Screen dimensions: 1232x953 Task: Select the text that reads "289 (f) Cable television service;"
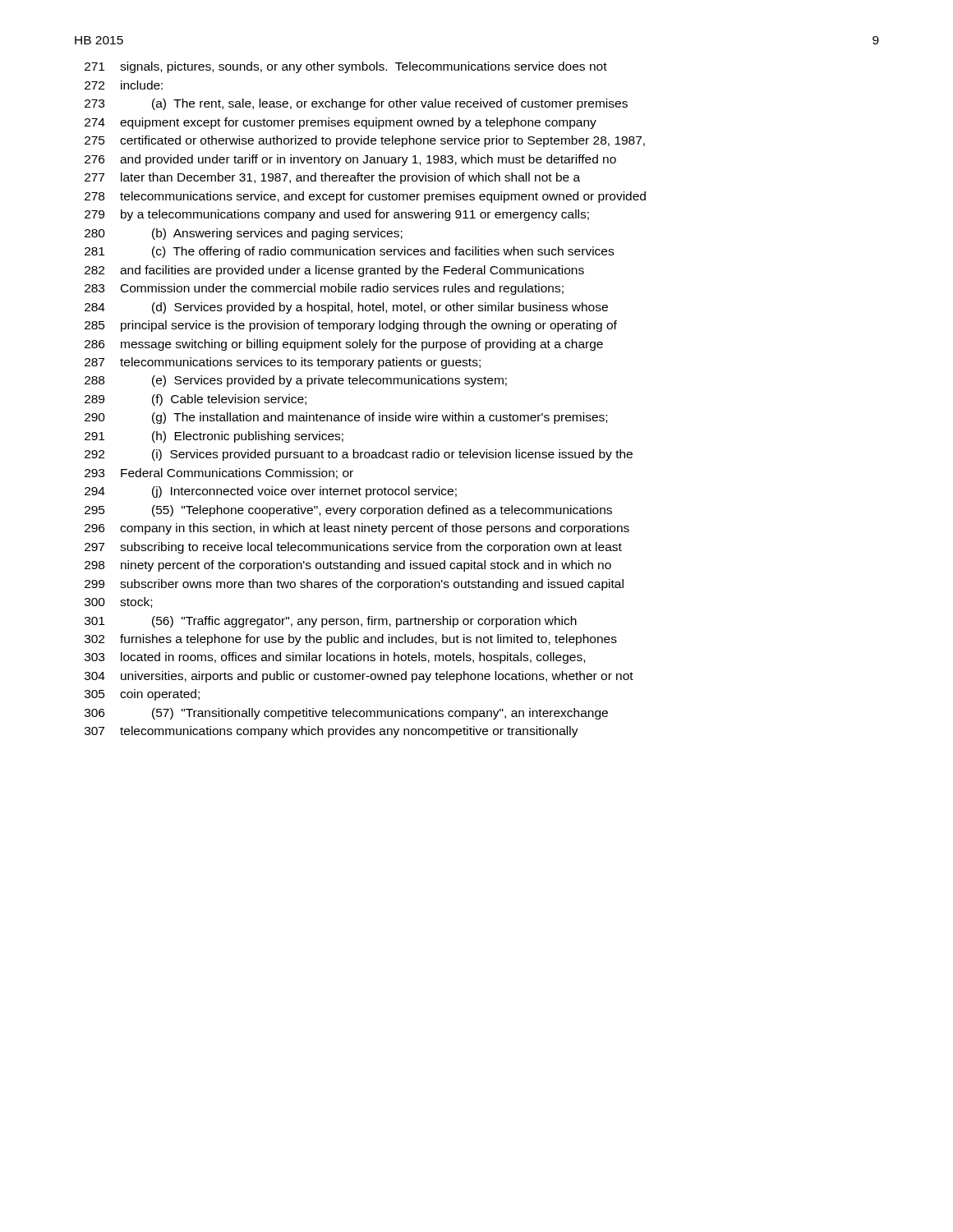pyautogui.click(x=196, y=400)
